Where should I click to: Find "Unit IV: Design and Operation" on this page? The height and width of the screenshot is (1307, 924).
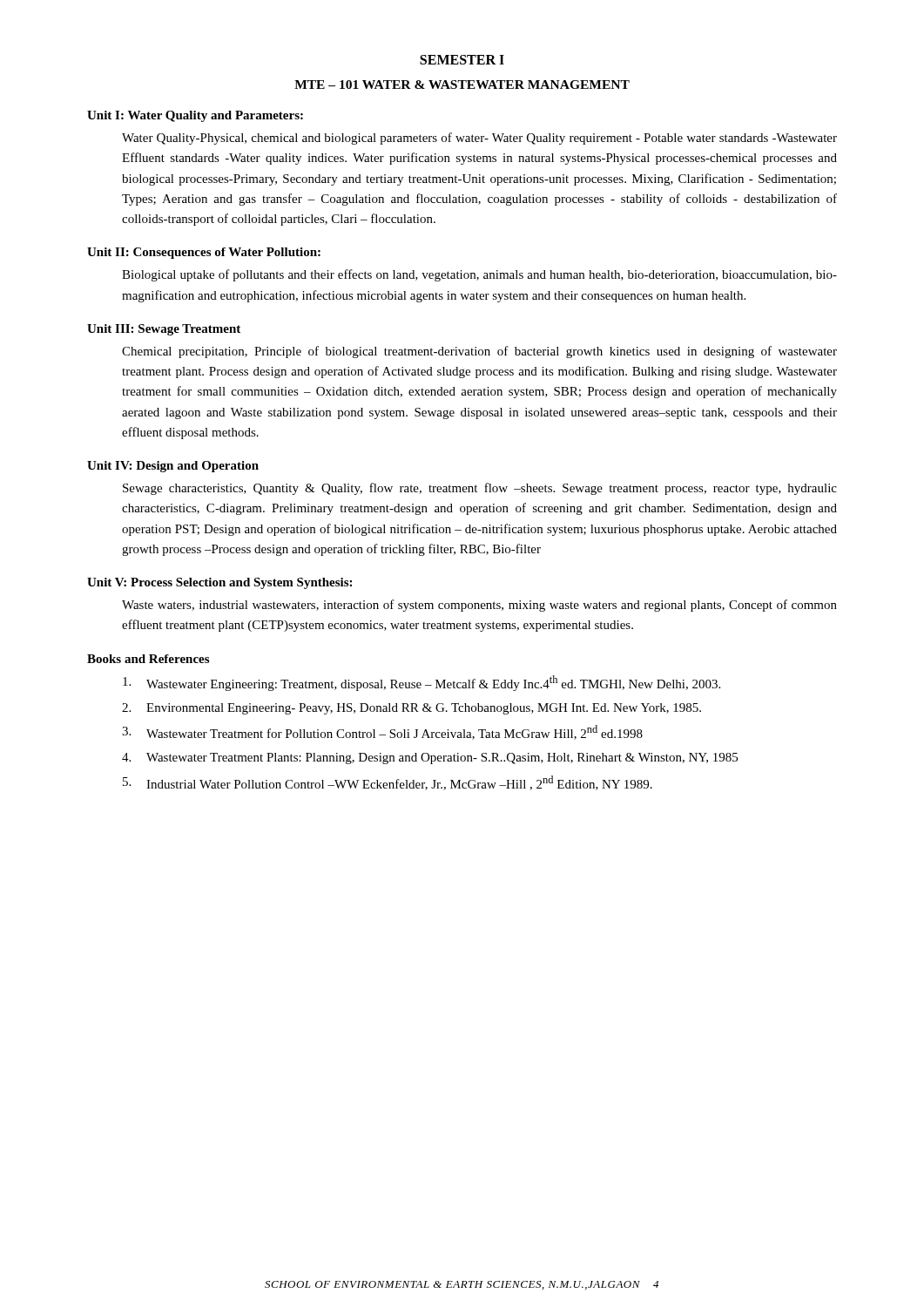pyautogui.click(x=173, y=465)
